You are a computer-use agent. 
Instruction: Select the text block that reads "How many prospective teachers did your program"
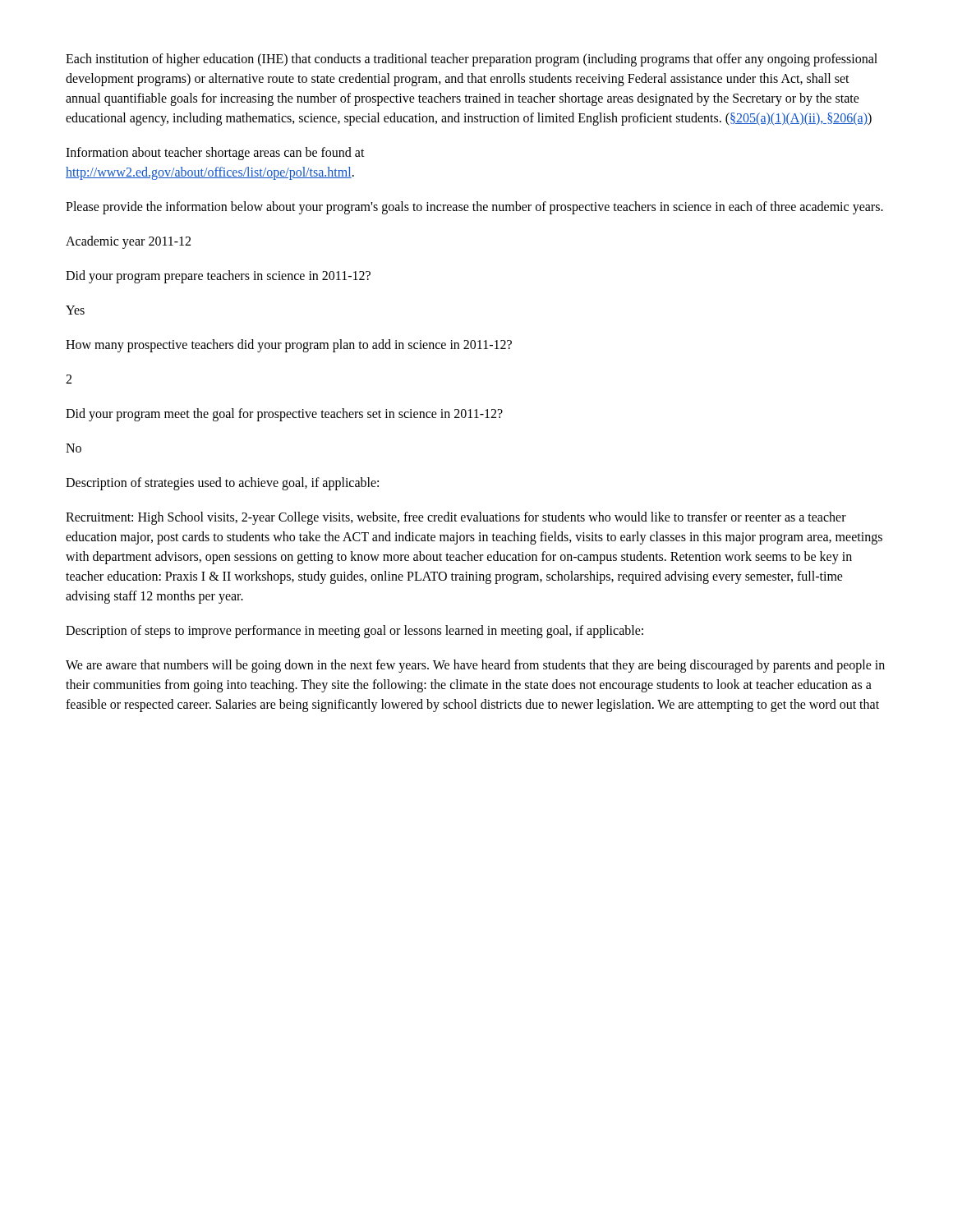pyautogui.click(x=289, y=345)
